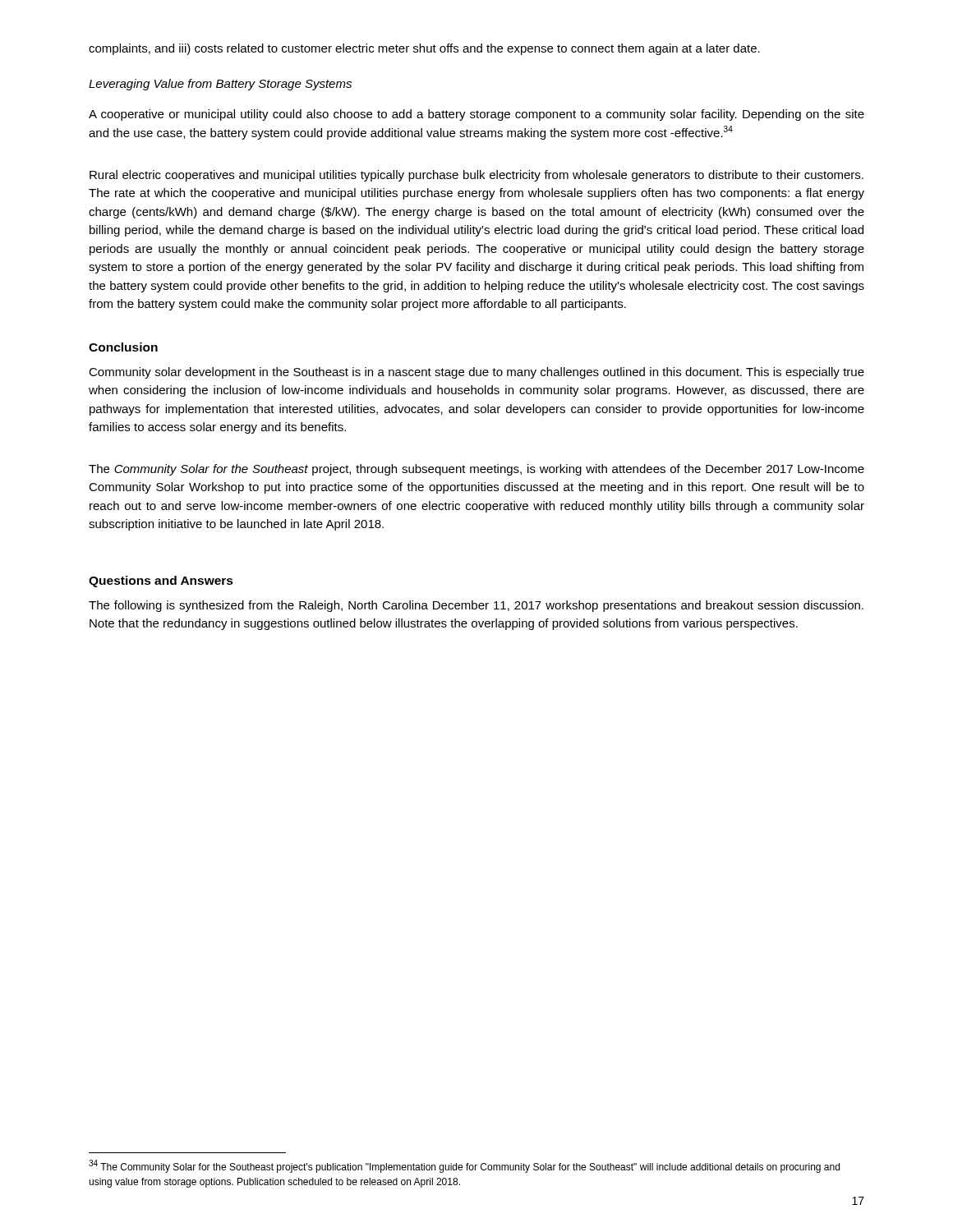The height and width of the screenshot is (1232, 953).
Task: Locate the section header that reads "Leveraging Value from Battery Storage Systems"
Action: click(x=220, y=85)
